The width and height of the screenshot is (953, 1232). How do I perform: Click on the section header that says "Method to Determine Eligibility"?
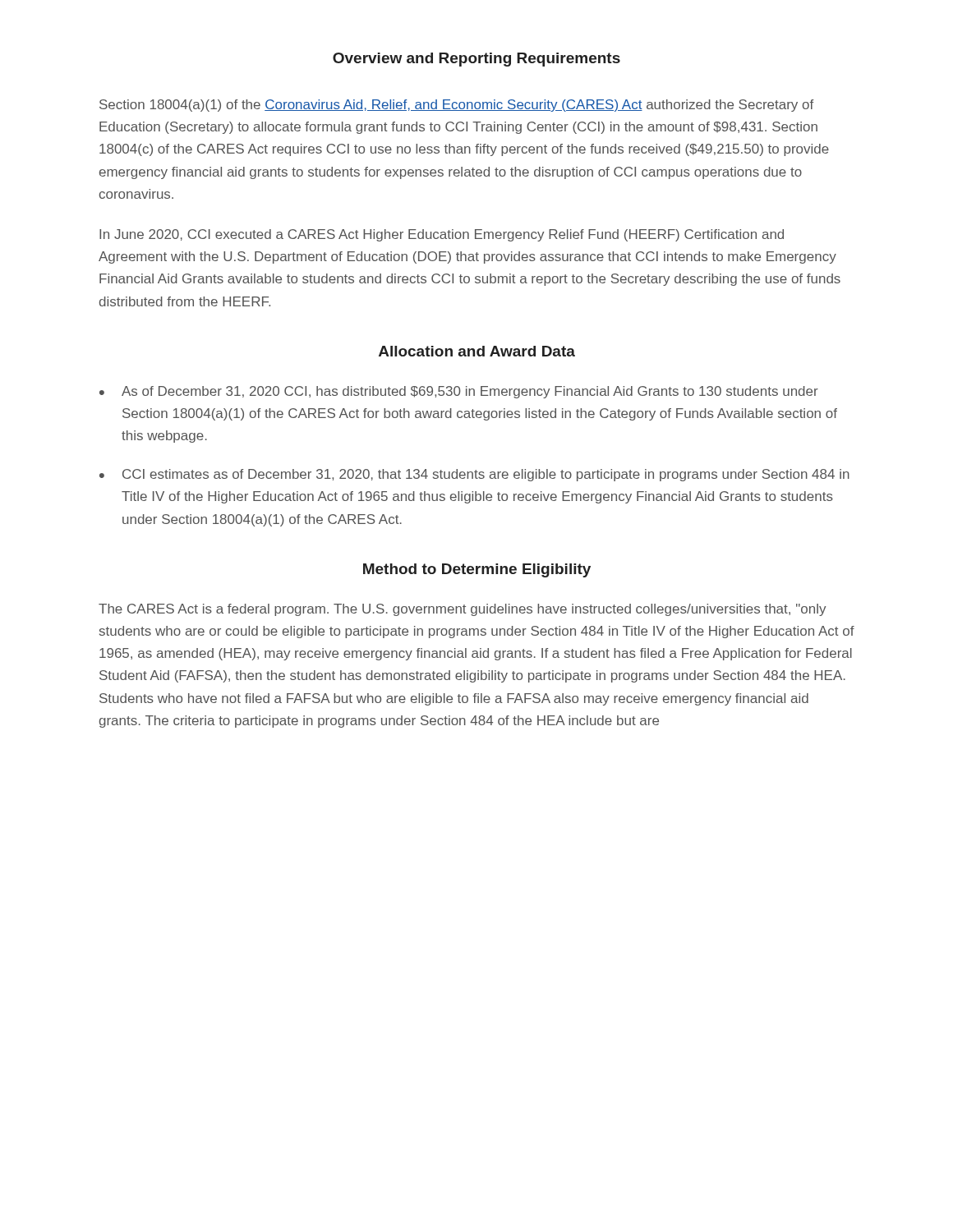(x=476, y=569)
